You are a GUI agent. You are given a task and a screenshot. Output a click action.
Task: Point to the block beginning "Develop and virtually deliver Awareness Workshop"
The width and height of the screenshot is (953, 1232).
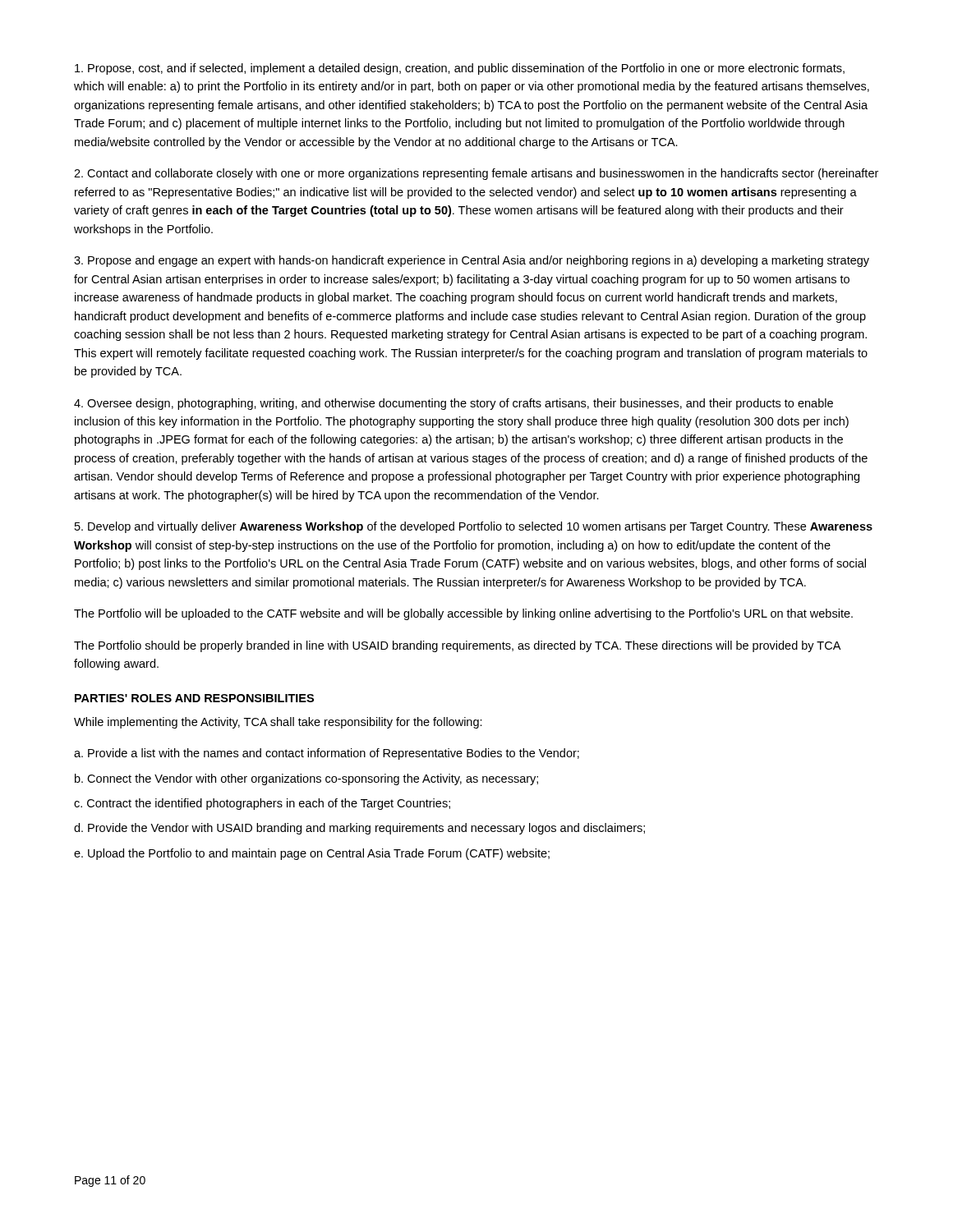click(473, 554)
